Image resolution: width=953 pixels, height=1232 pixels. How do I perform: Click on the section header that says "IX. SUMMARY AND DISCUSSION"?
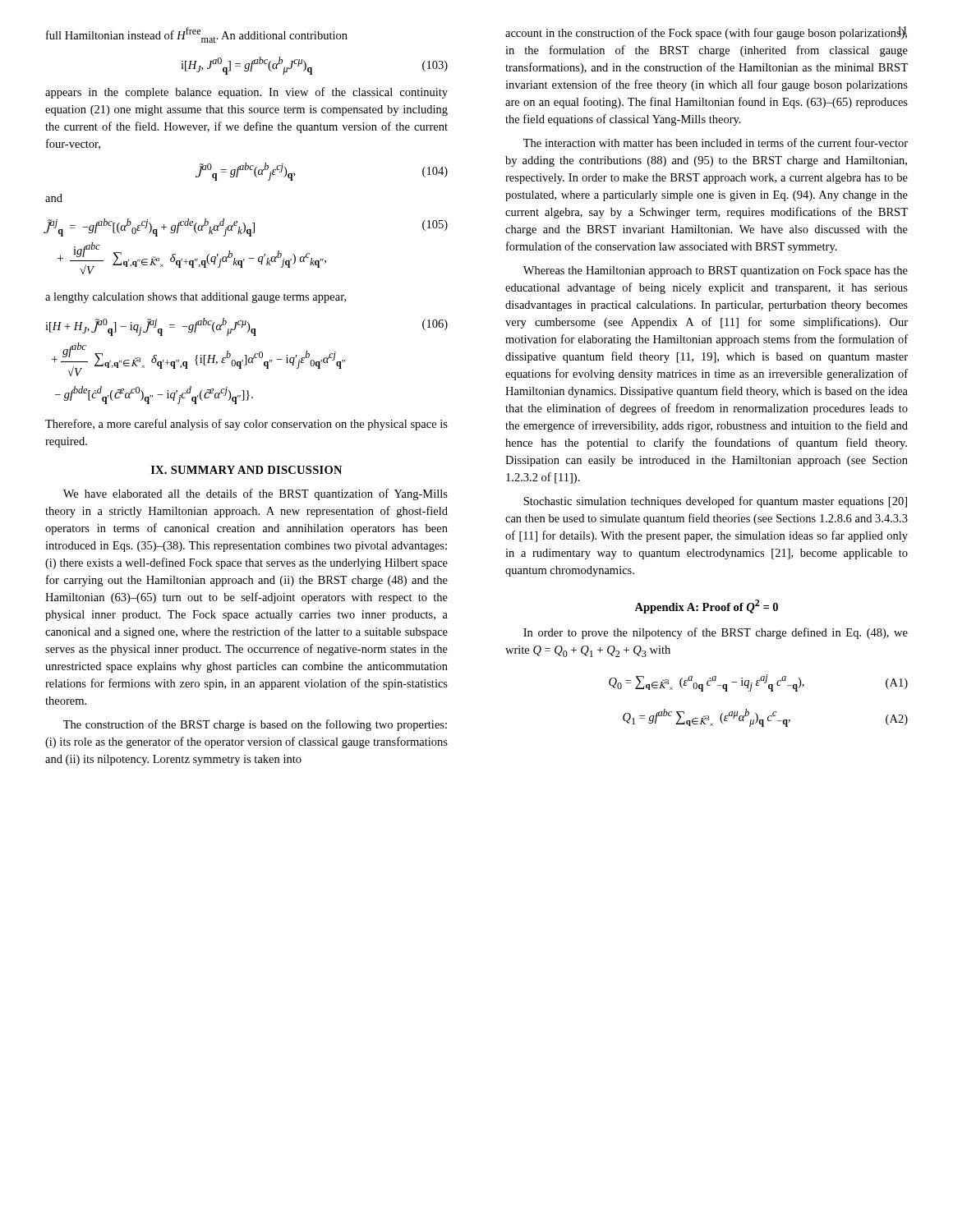246,470
